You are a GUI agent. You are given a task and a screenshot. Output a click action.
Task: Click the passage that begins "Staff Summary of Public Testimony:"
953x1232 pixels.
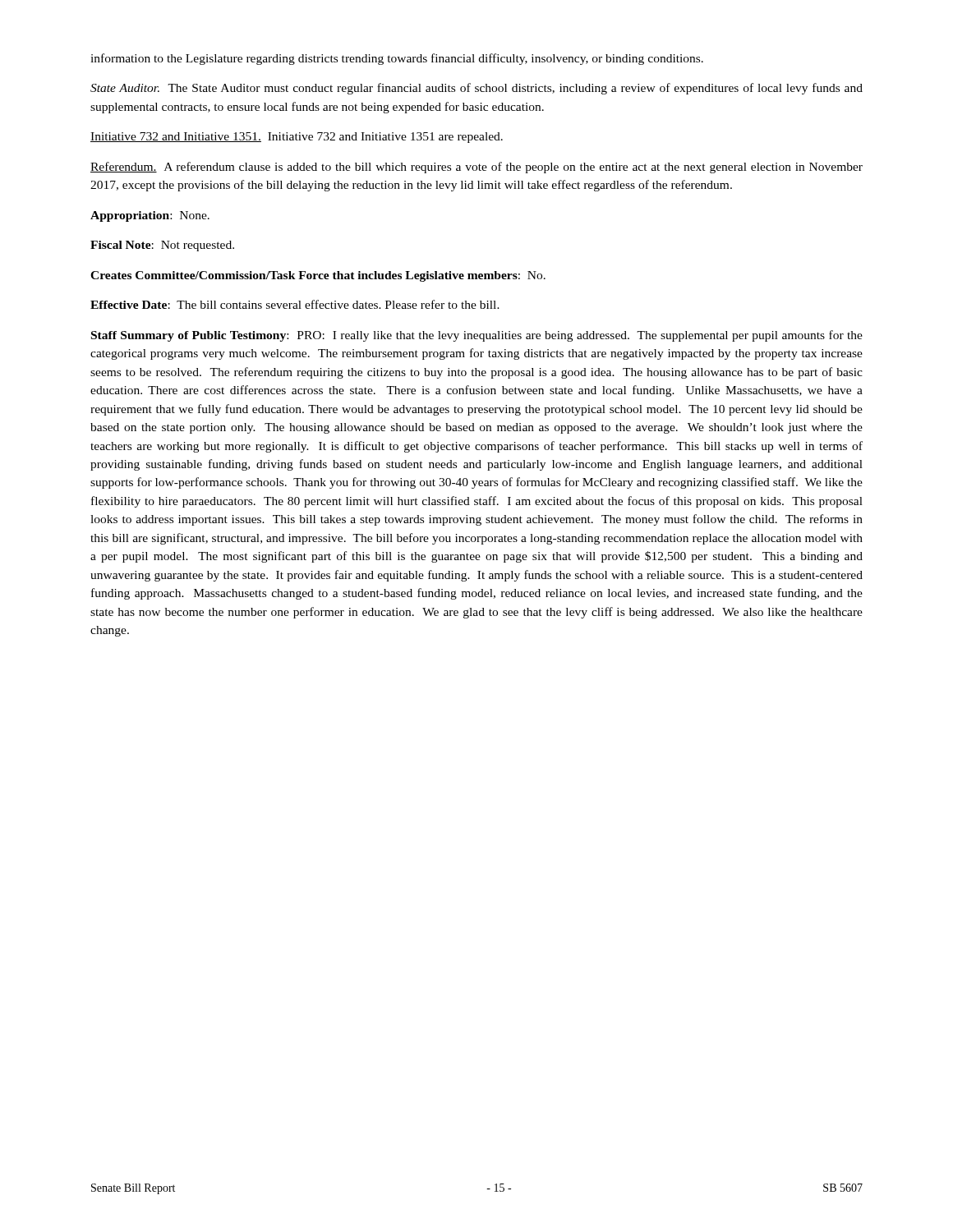(476, 482)
